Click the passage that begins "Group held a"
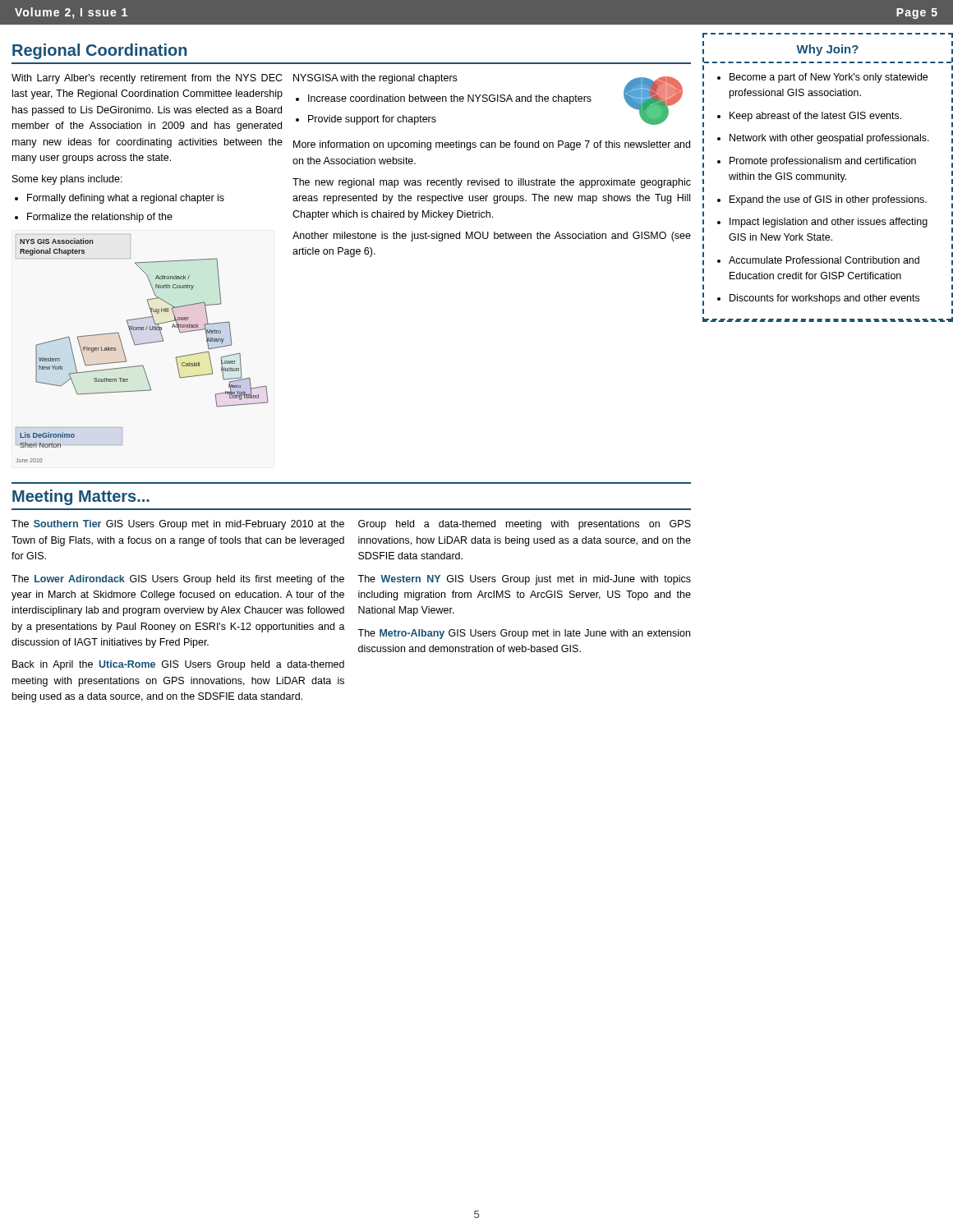 coord(524,540)
